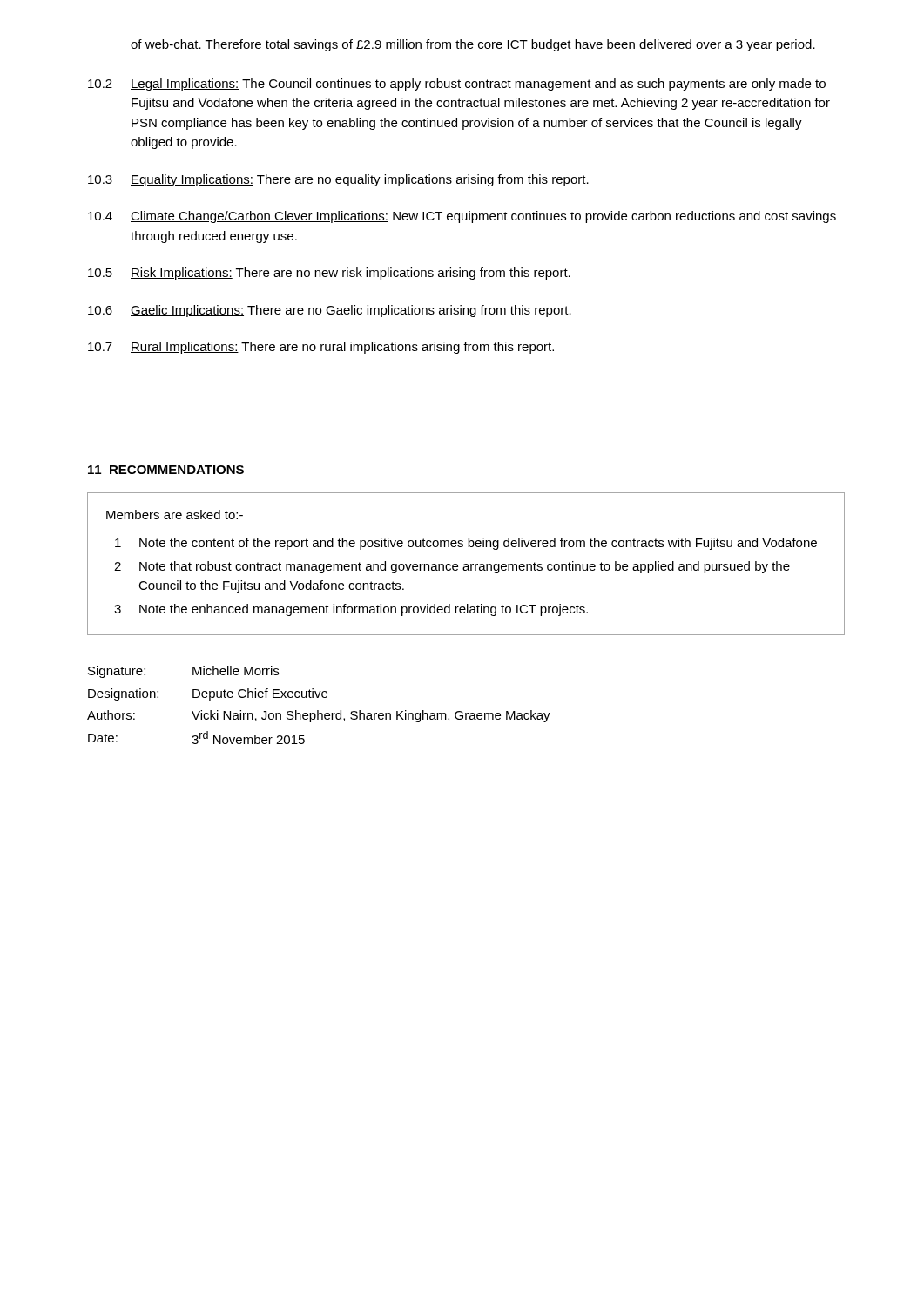Locate the block of text that opens with "2 Note that robust contract management and governance"

tap(470, 576)
